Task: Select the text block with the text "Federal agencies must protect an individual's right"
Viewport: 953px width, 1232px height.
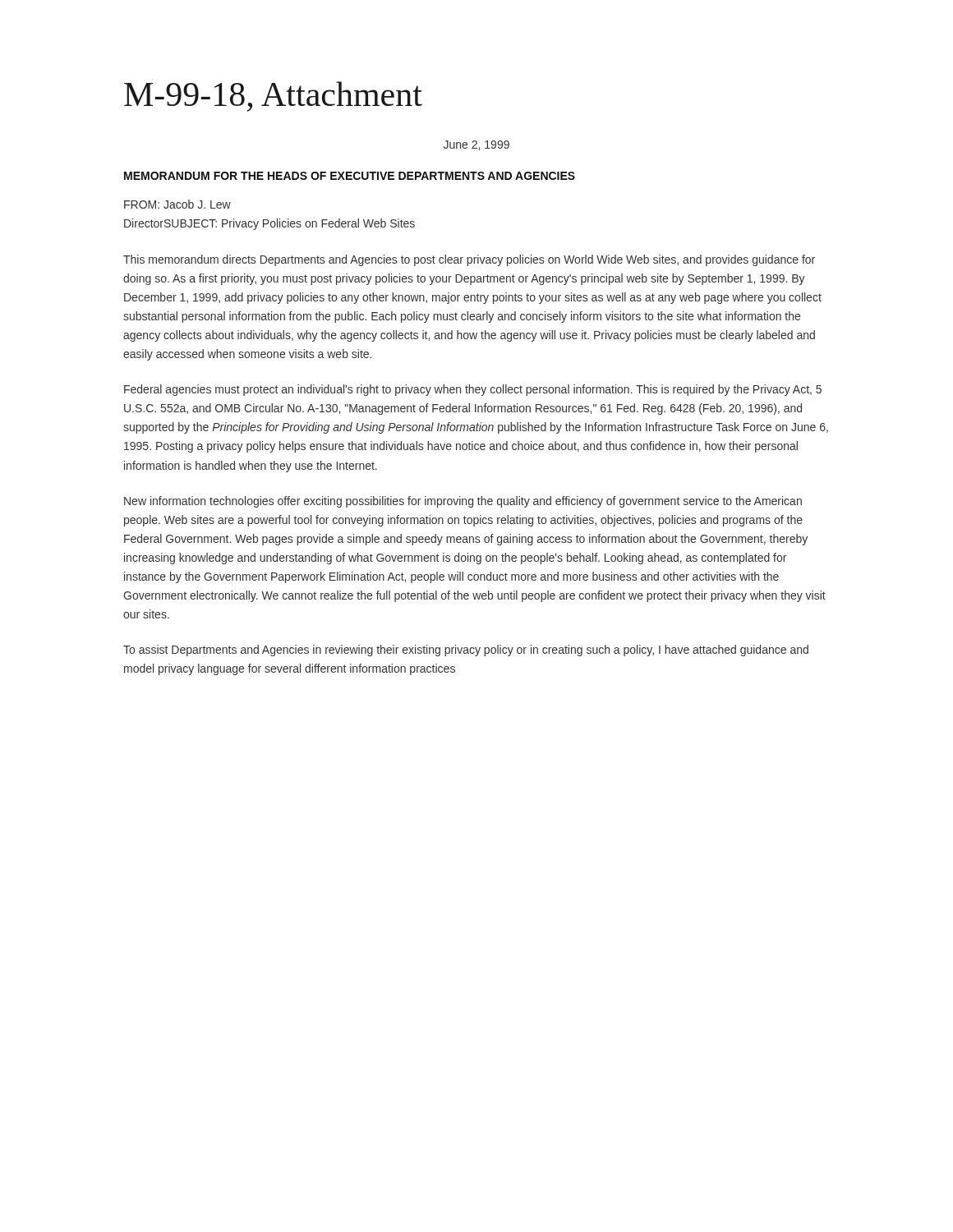Action: pyautogui.click(x=476, y=427)
